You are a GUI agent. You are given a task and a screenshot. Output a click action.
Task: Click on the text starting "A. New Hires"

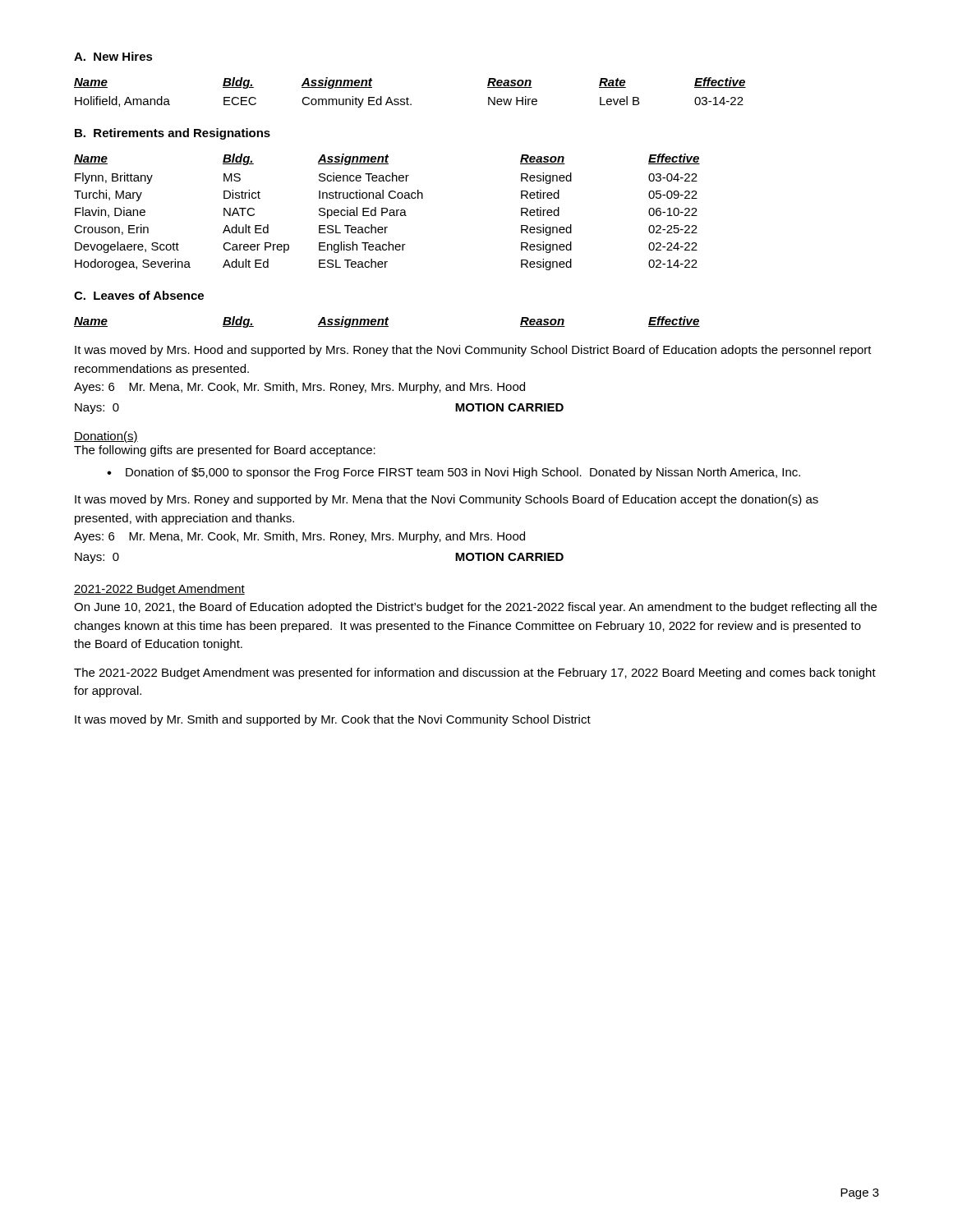[x=113, y=56]
